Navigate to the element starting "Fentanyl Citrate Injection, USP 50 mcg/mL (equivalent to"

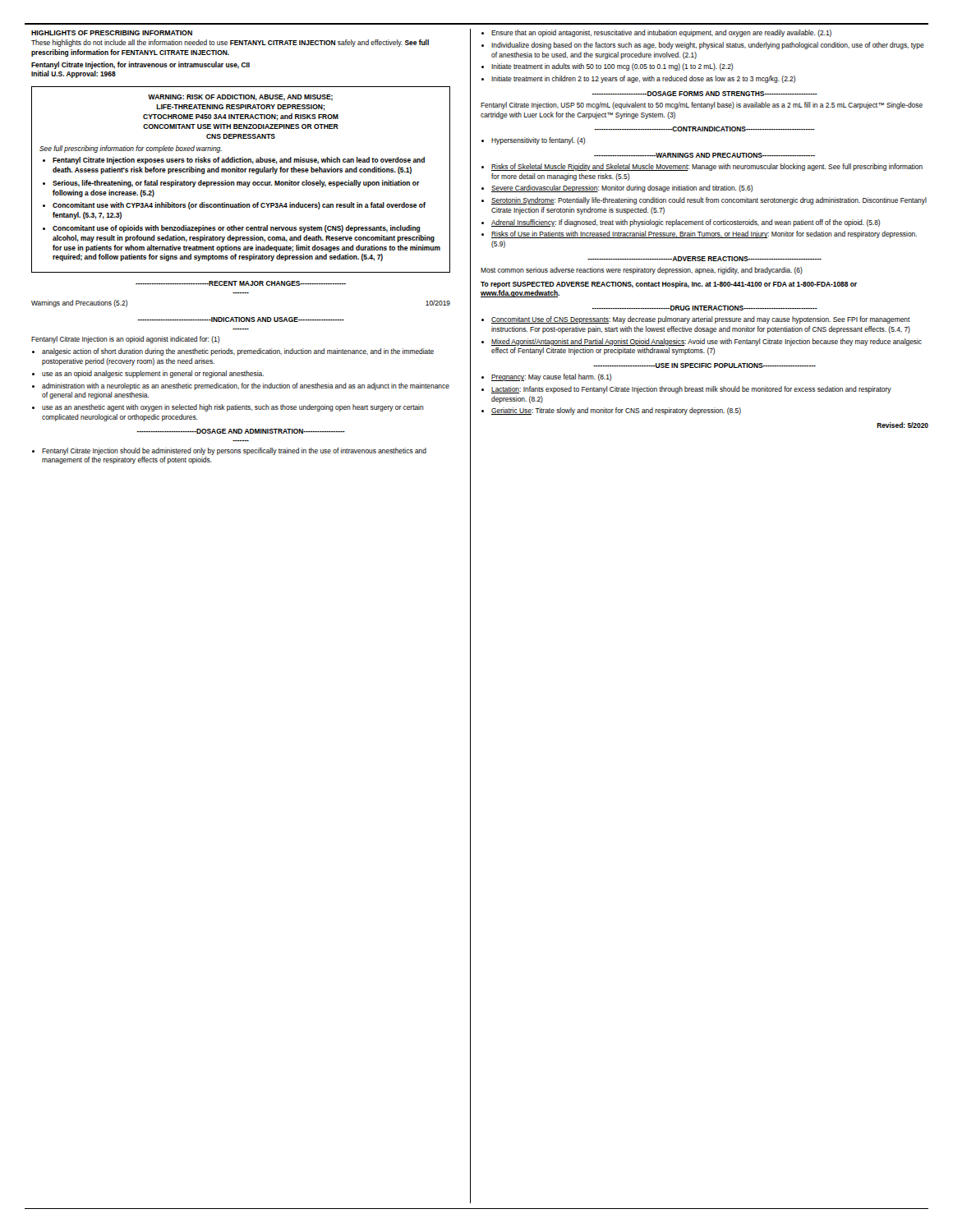point(702,110)
